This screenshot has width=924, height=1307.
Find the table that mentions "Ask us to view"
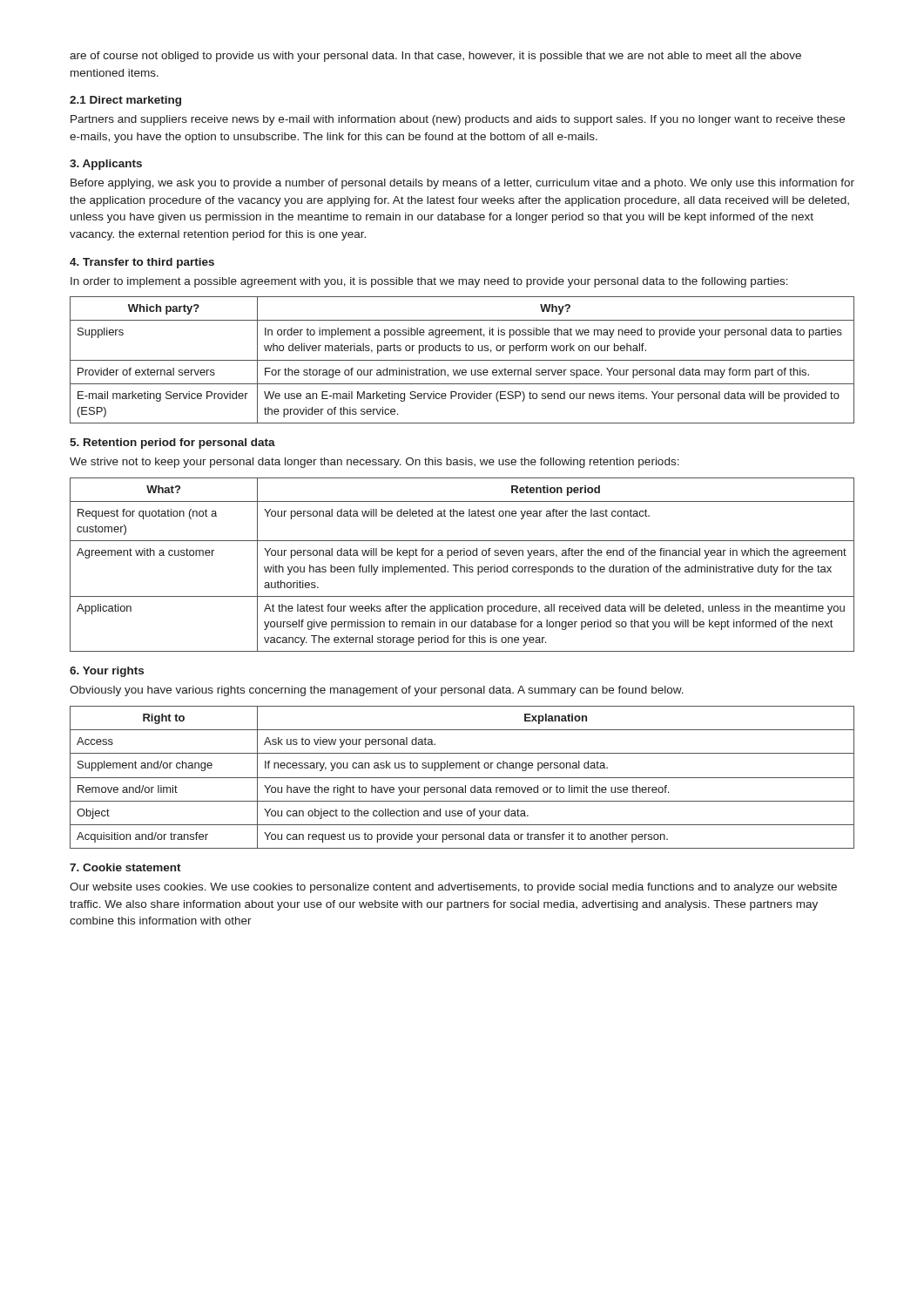click(x=462, y=777)
